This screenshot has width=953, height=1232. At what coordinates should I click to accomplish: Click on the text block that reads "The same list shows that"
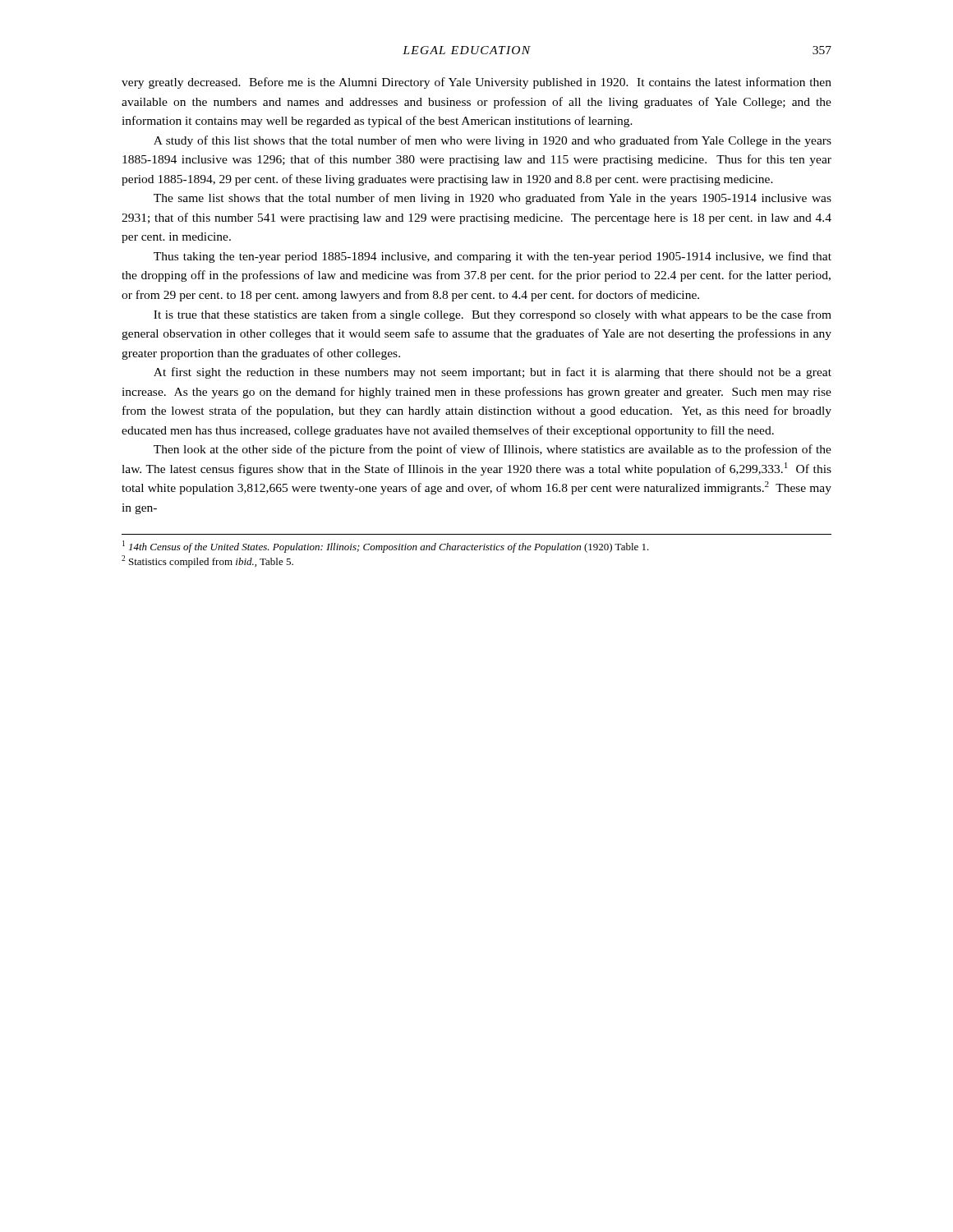tap(476, 217)
